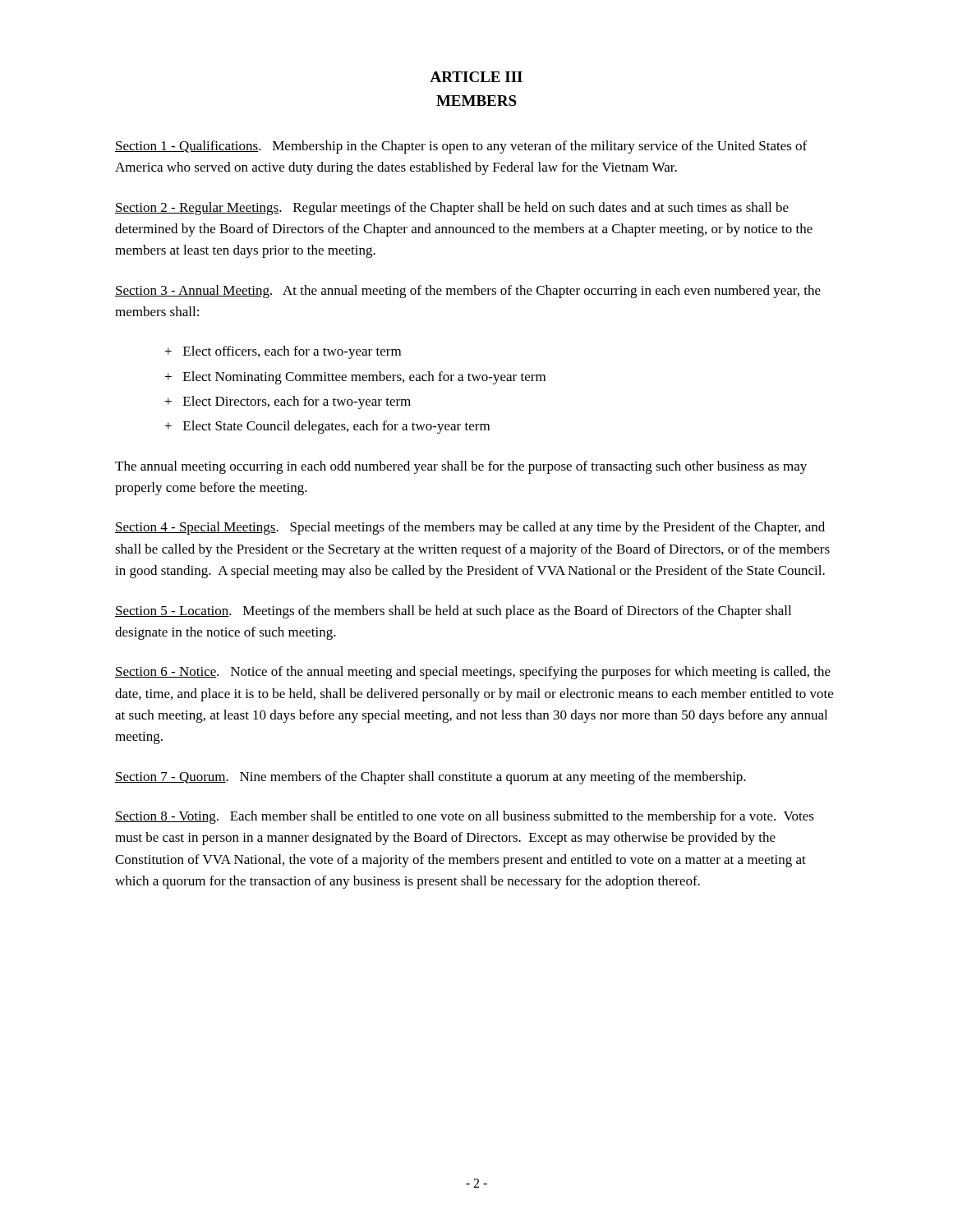Point to the block beginning "Section 2 -"
953x1232 pixels.
pos(464,229)
